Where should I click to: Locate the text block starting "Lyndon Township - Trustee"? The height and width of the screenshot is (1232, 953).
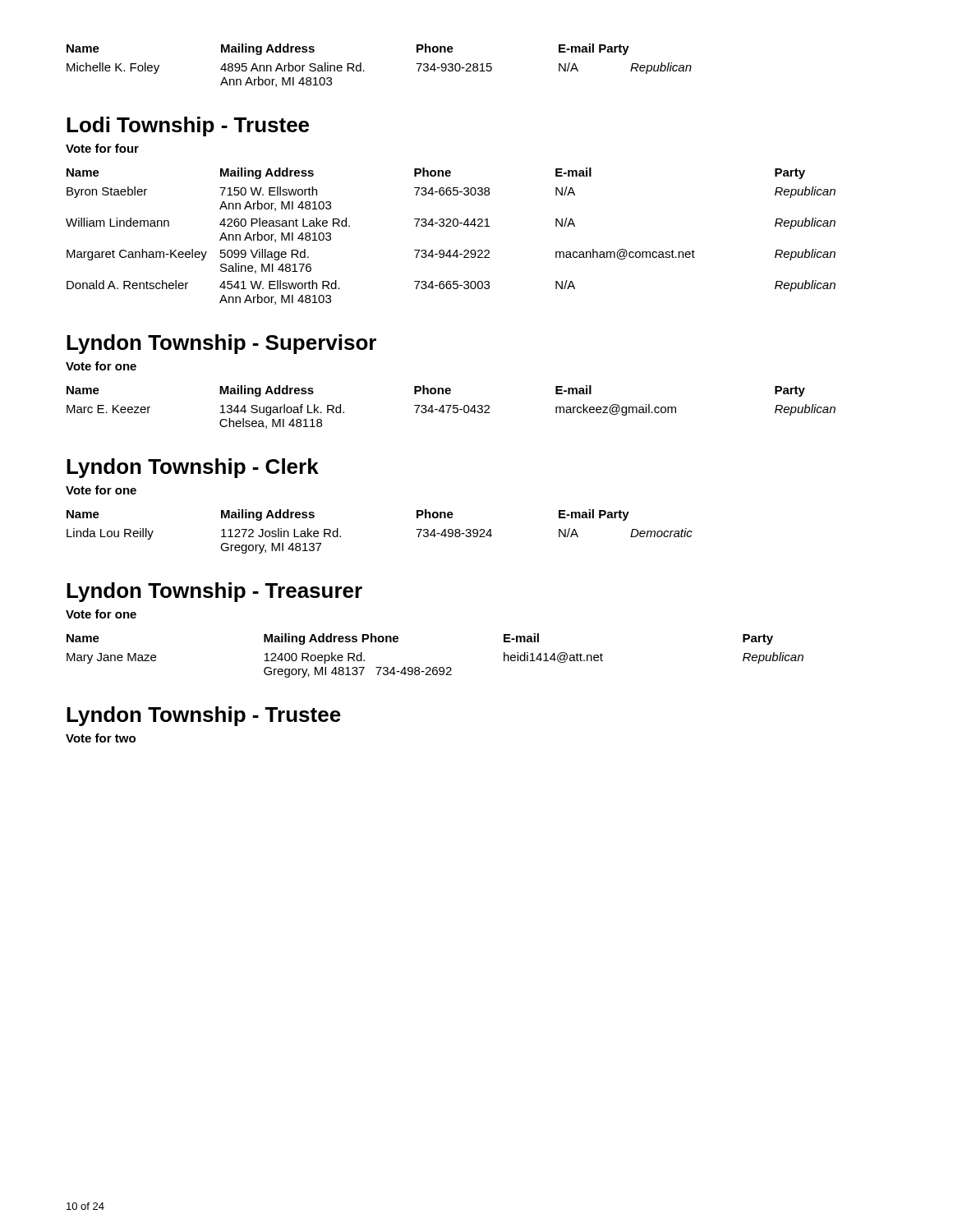tap(204, 716)
